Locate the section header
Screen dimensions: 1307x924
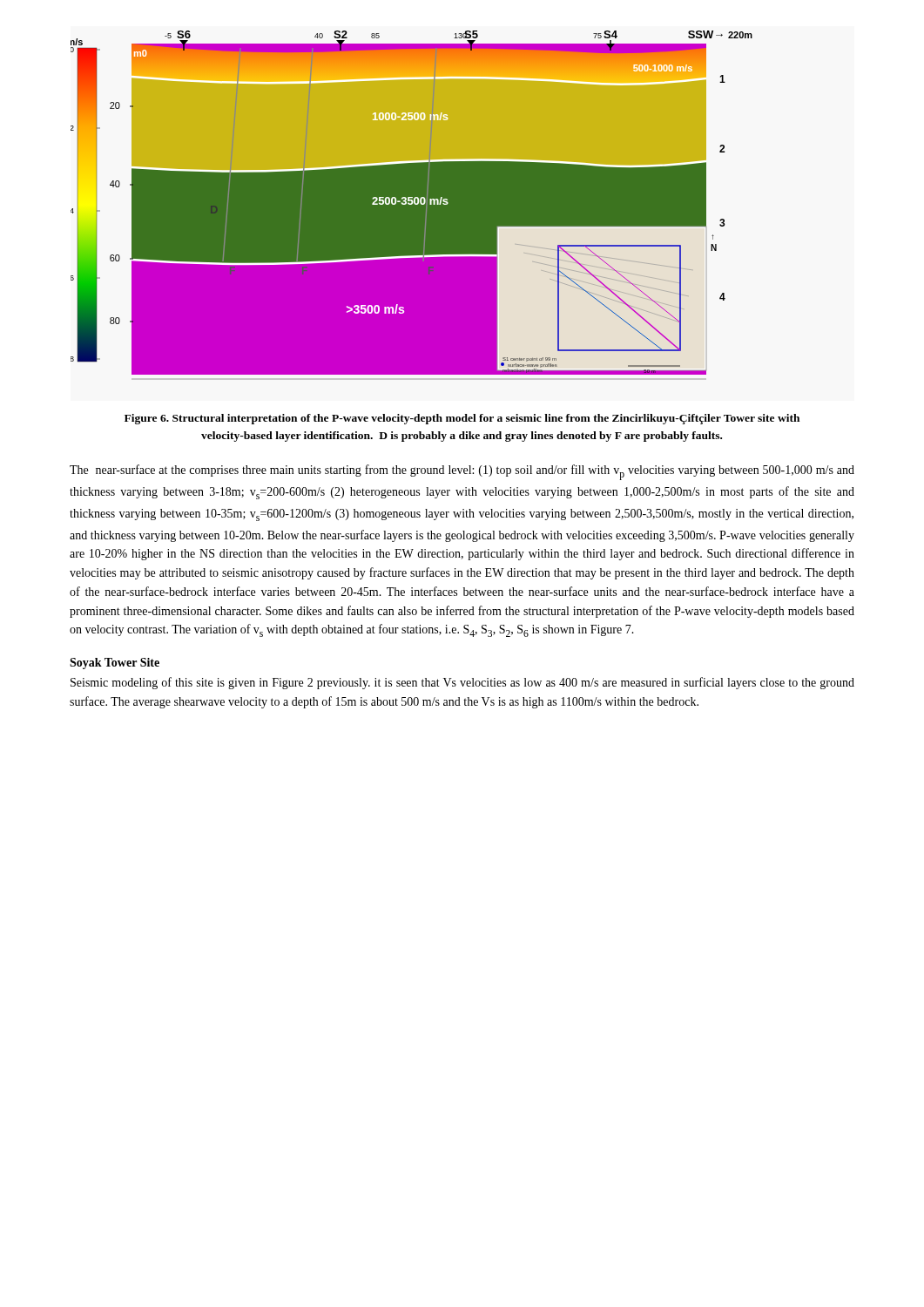115,663
